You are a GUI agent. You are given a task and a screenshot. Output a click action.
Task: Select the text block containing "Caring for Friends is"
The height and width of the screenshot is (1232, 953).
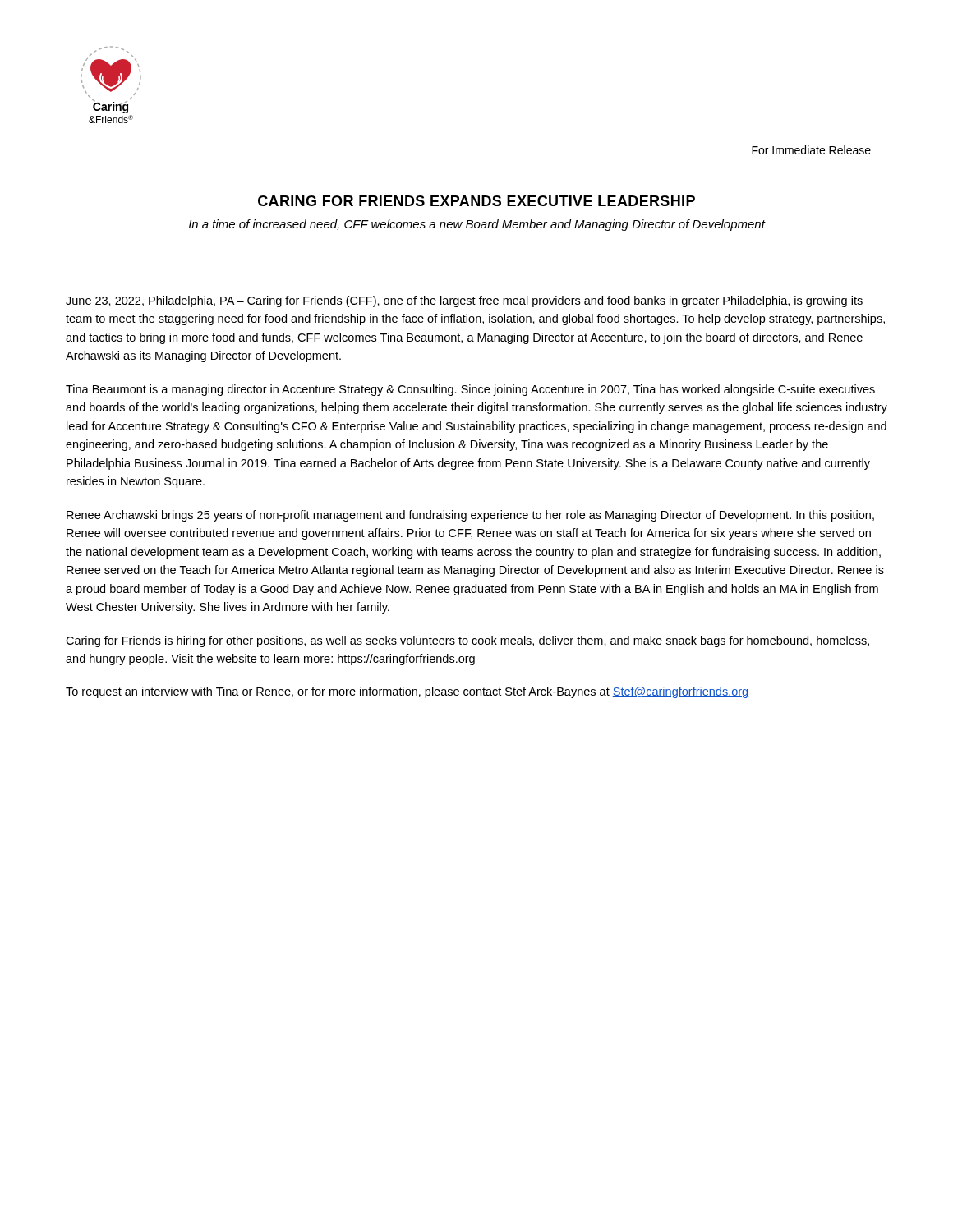[476, 650]
